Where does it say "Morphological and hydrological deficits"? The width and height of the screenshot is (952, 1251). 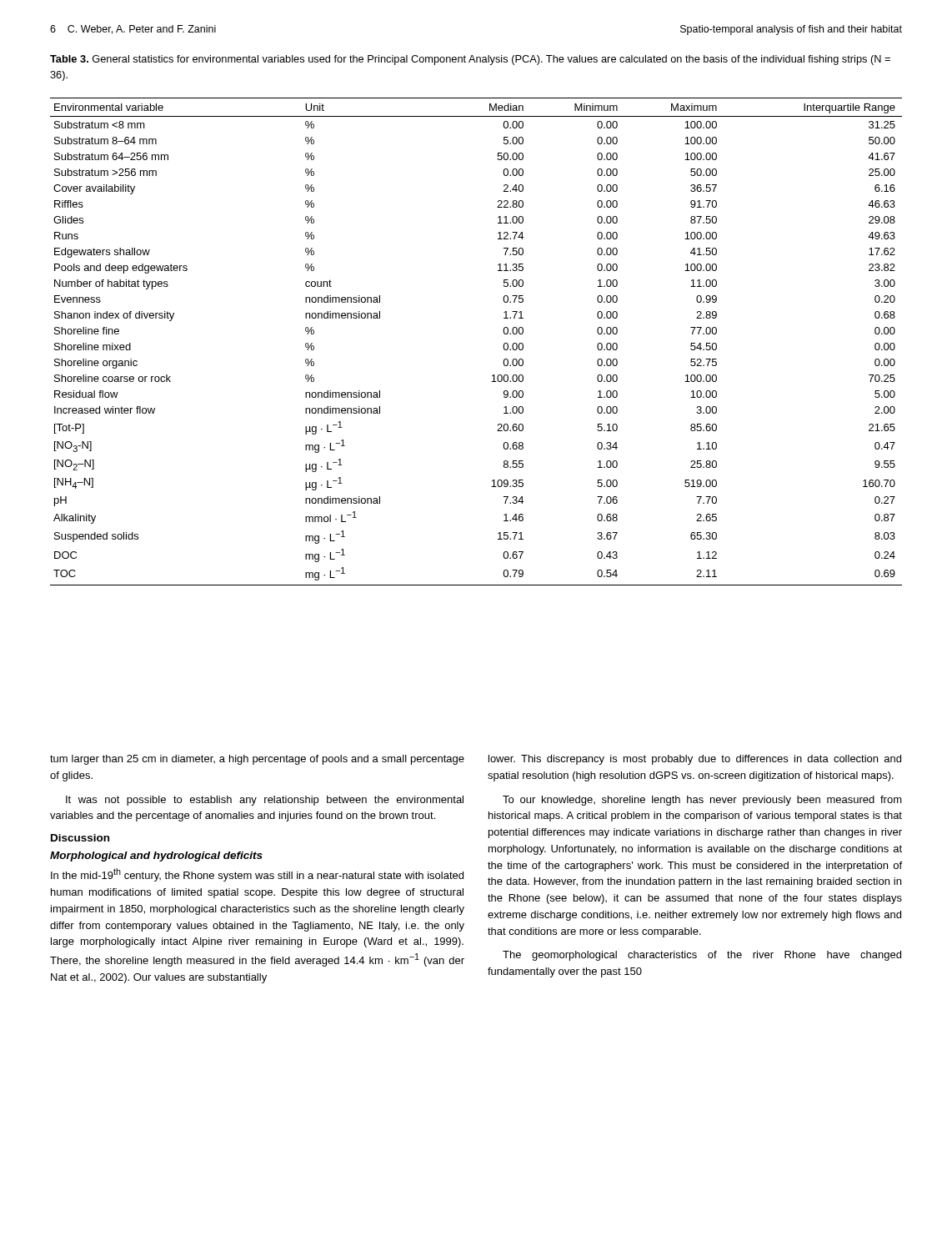[156, 855]
